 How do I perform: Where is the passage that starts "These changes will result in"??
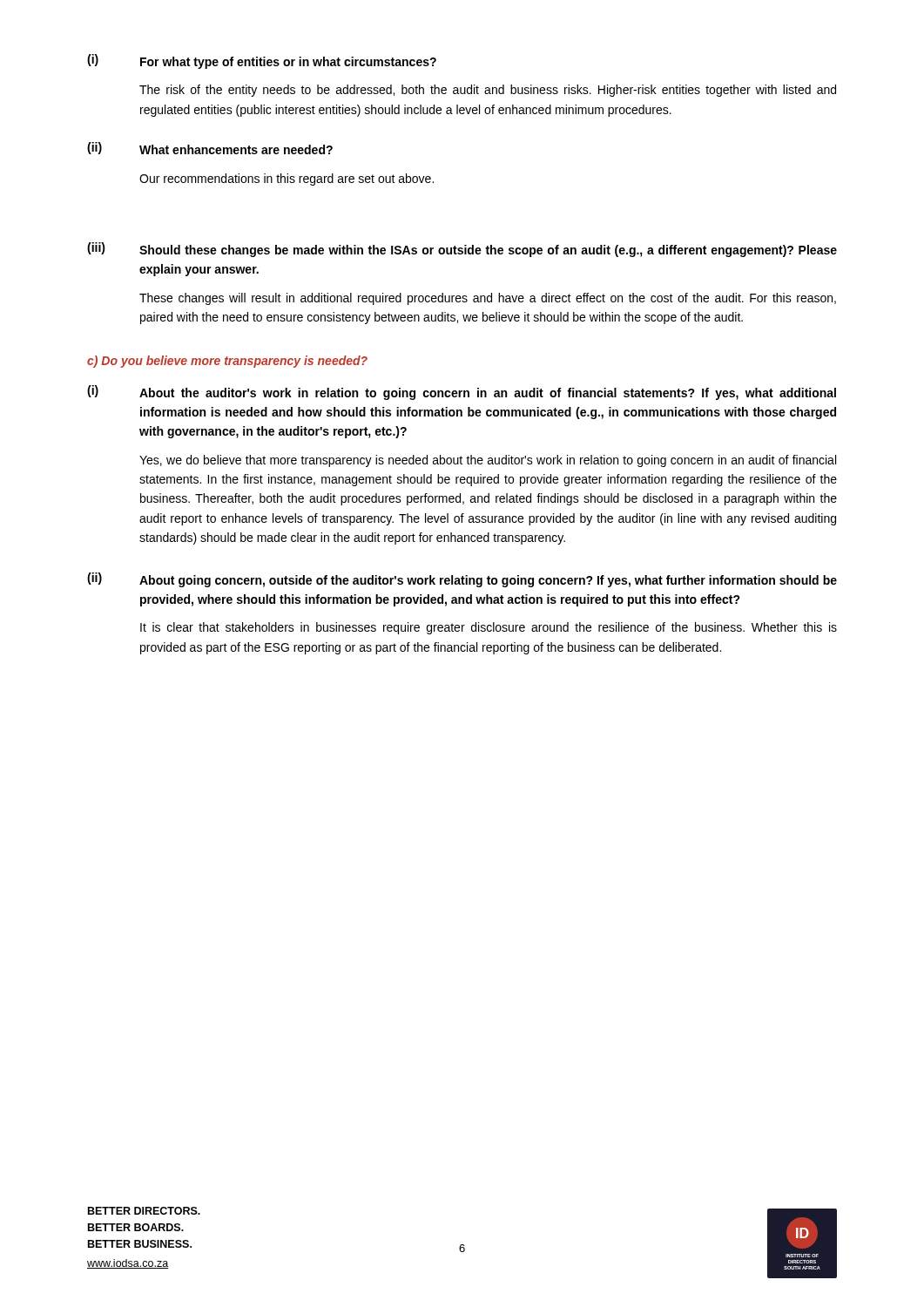(488, 308)
